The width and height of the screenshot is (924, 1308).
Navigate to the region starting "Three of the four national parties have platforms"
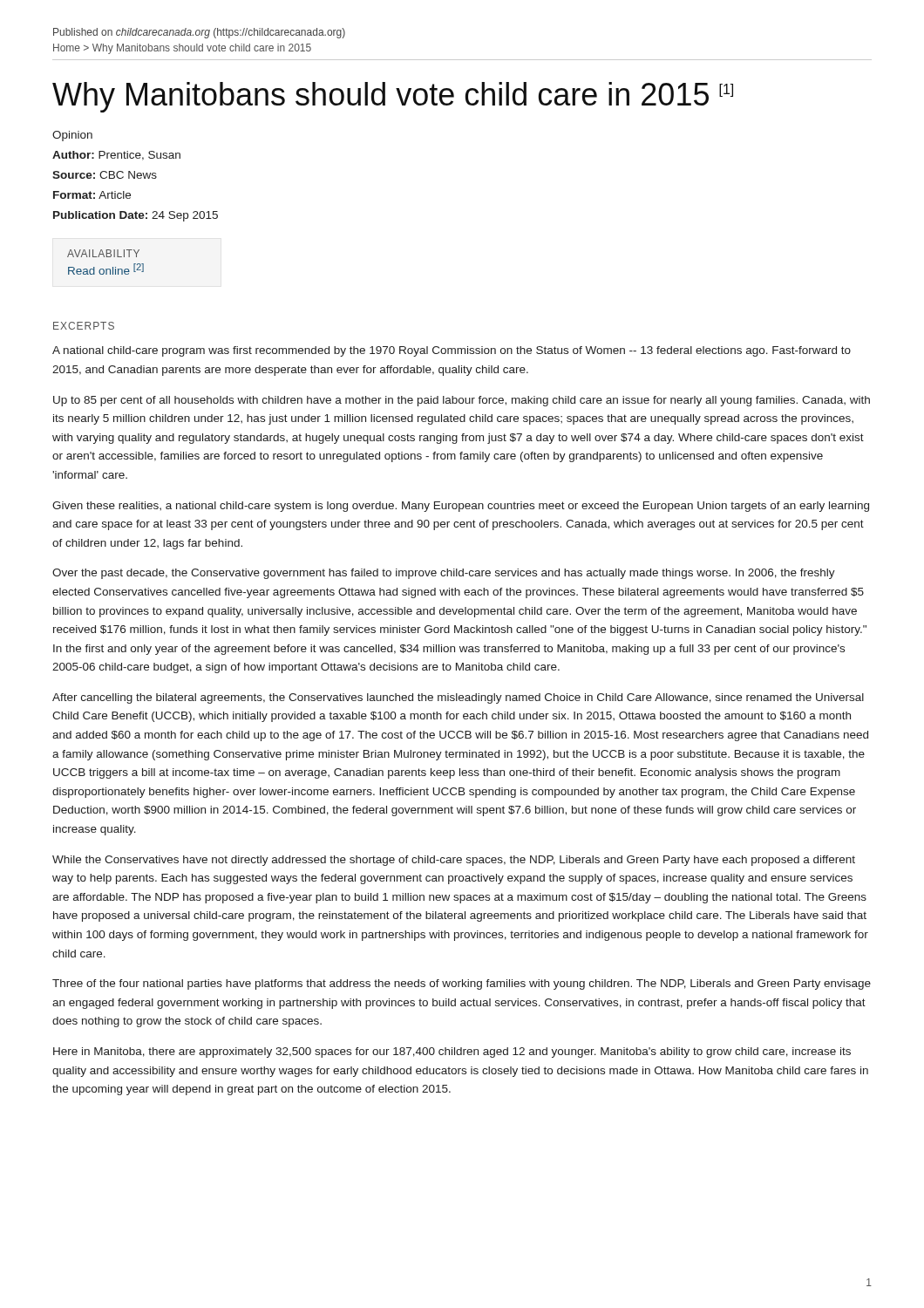coord(462,1002)
